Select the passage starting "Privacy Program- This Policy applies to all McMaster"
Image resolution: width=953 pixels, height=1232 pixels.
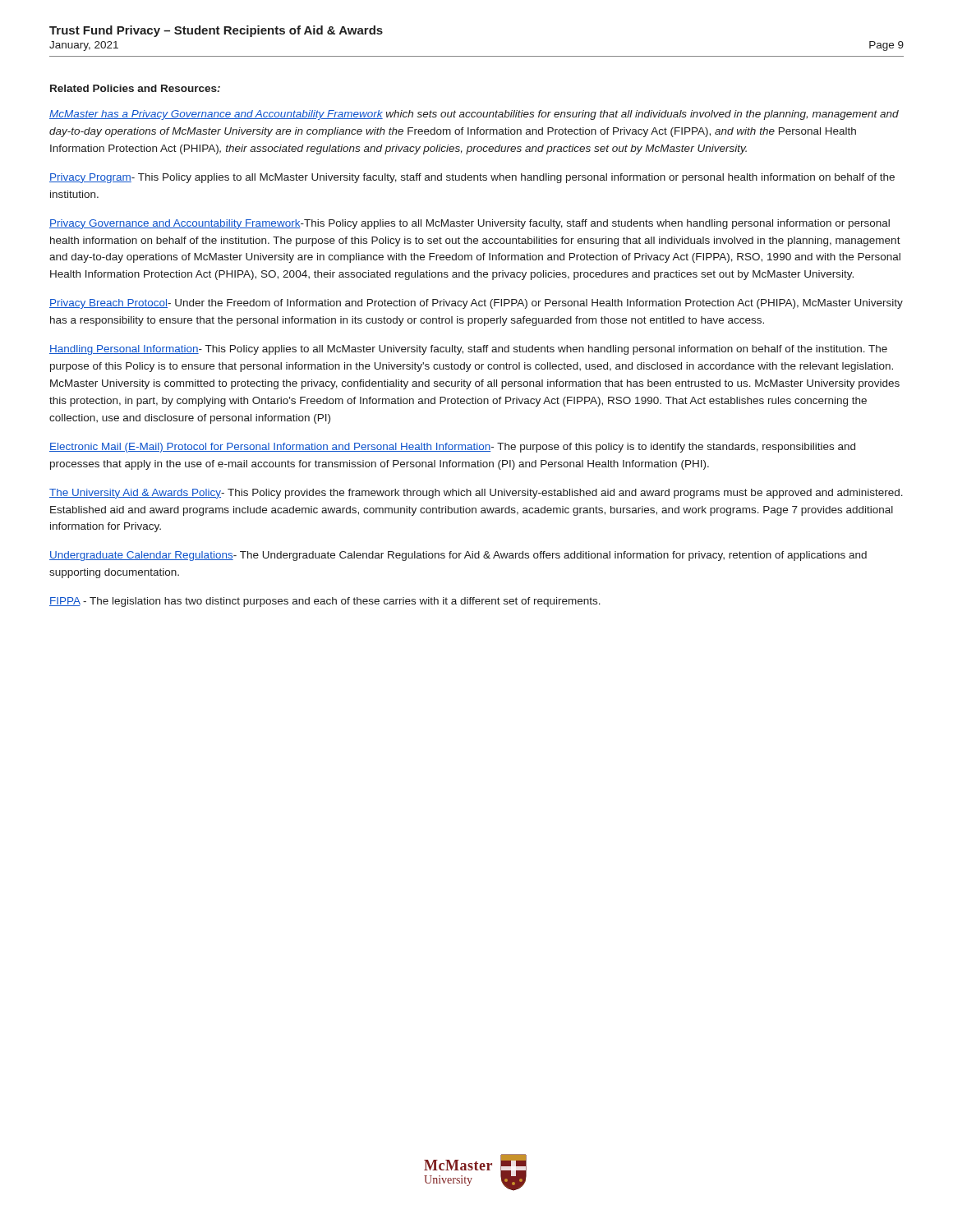coord(472,185)
